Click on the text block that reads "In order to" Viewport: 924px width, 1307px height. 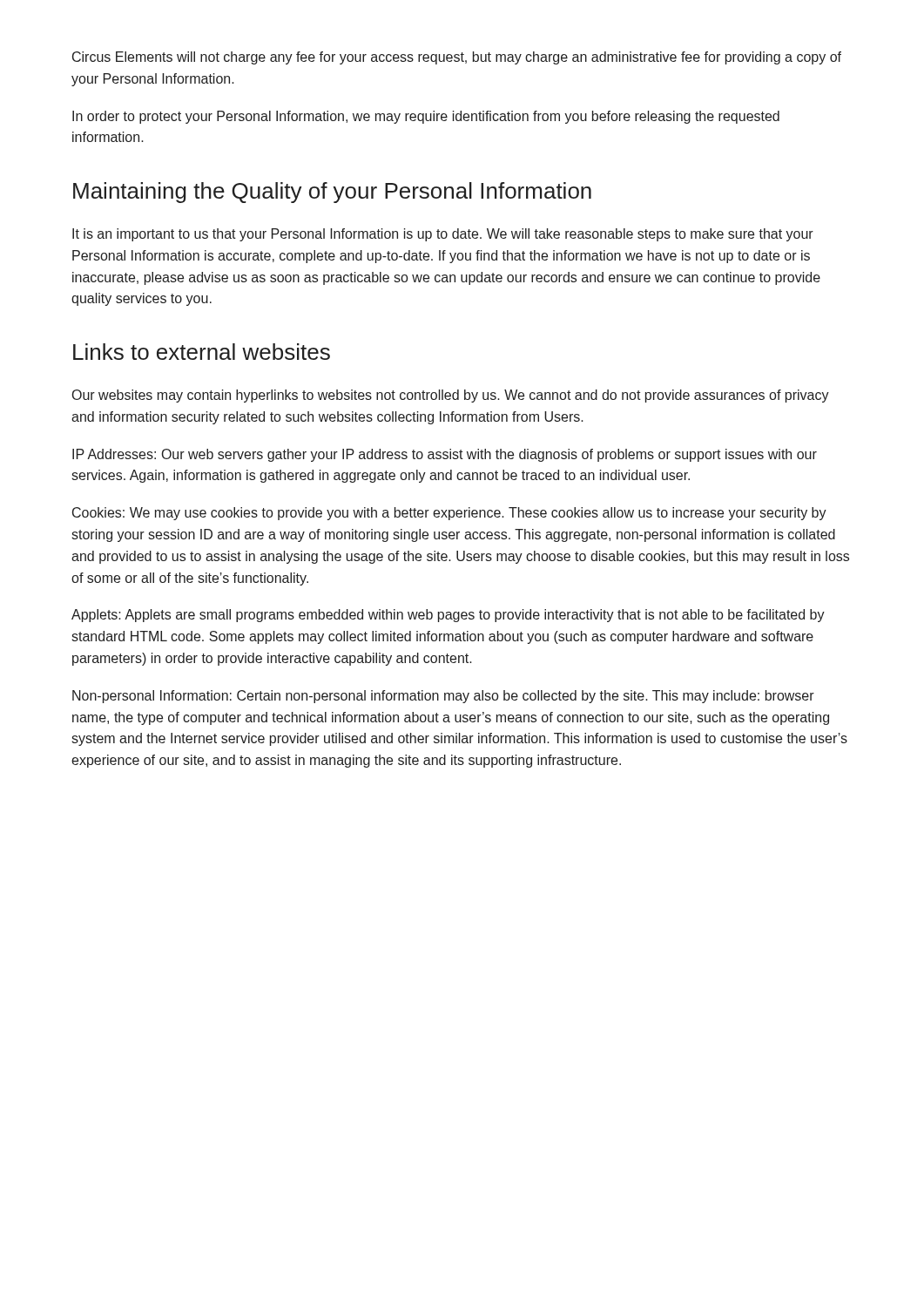click(426, 127)
